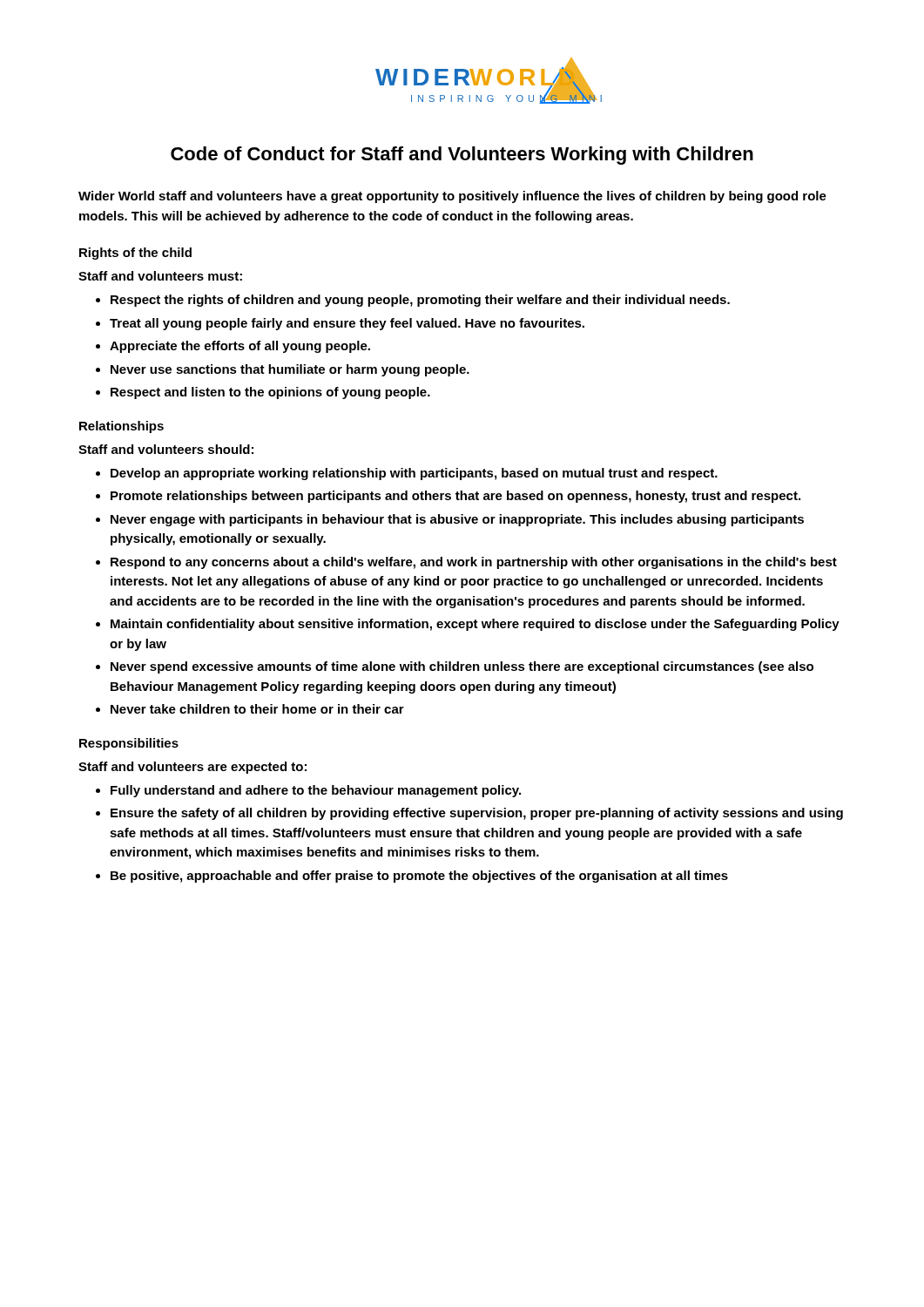Where is the passage that starts "Promote relationships between participants and others that"?

click(456, 495)
